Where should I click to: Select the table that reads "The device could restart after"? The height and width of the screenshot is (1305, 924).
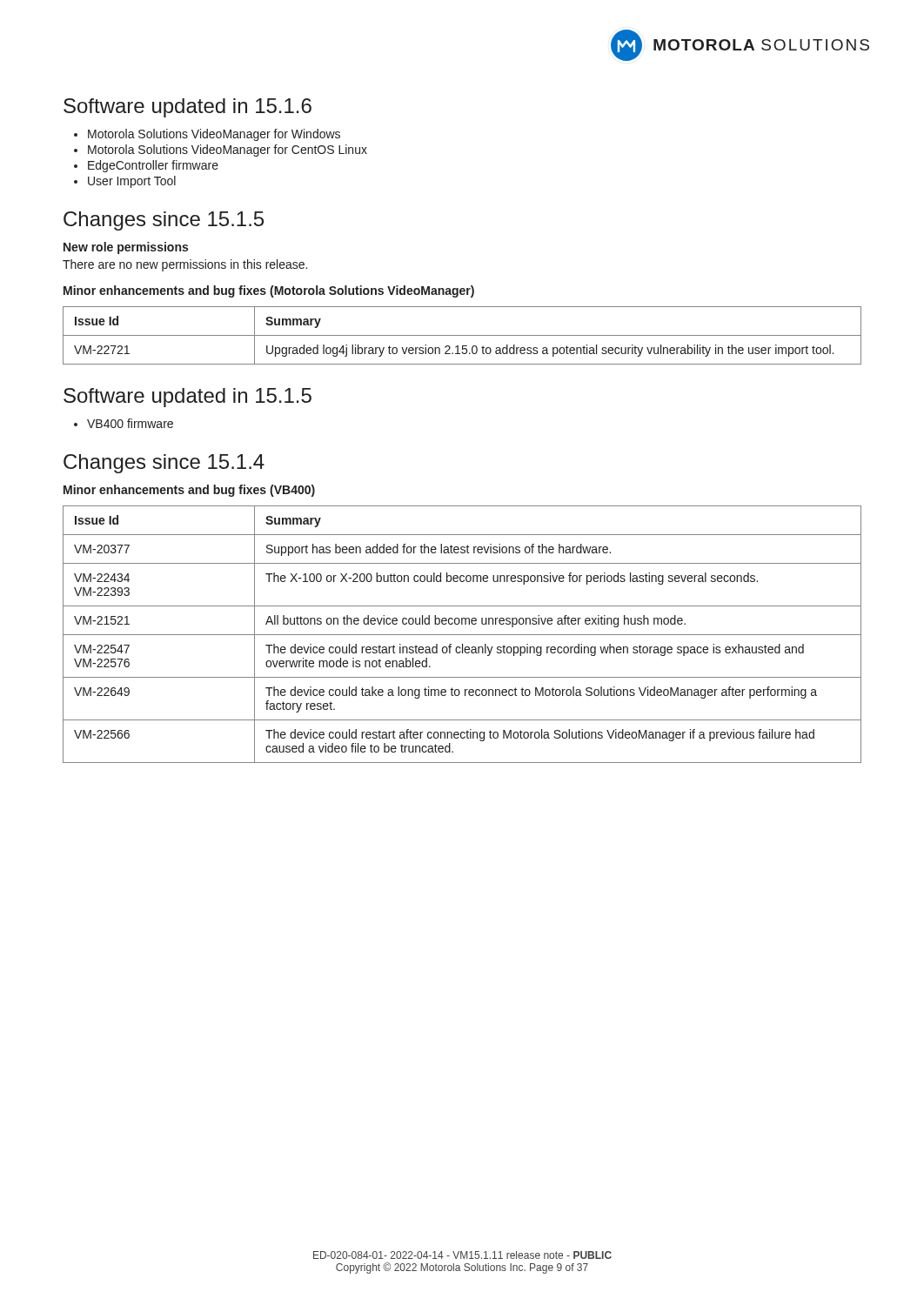(x=462, y=634)
